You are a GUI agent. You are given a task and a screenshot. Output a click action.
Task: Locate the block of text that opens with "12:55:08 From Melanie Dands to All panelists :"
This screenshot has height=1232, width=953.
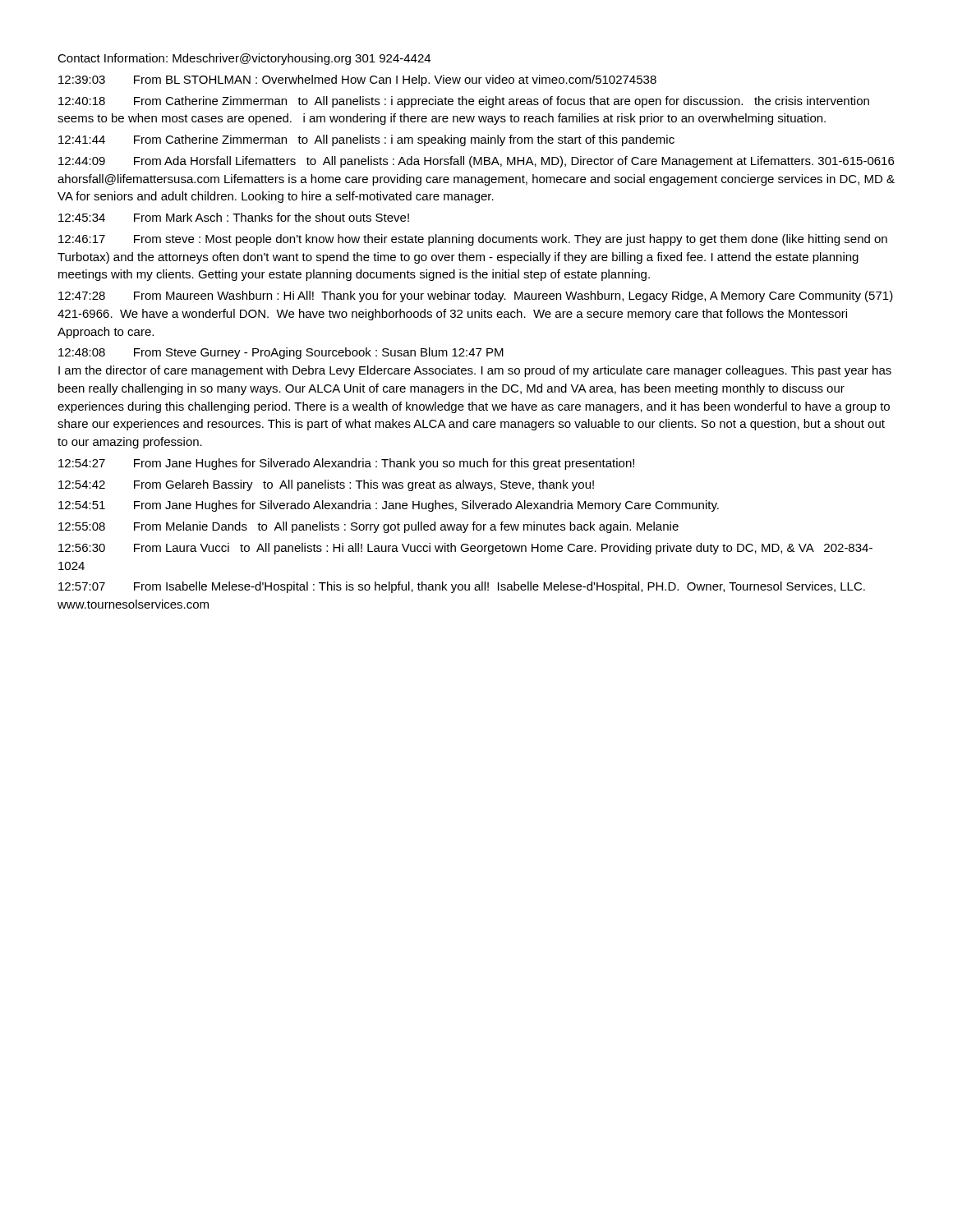[x=368, y=526]
